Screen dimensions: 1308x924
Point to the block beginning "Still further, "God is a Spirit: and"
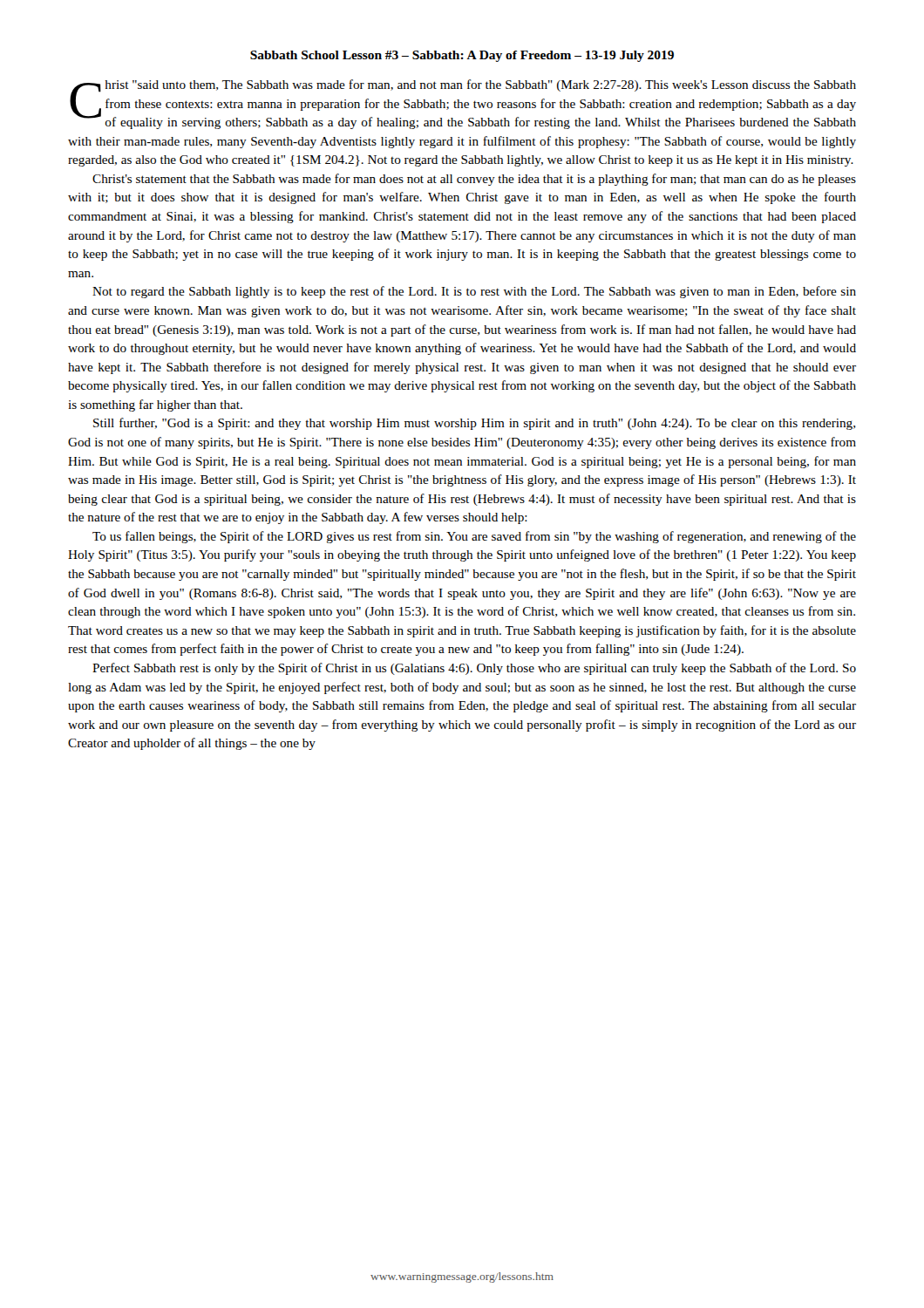click(x=462, y=470)
